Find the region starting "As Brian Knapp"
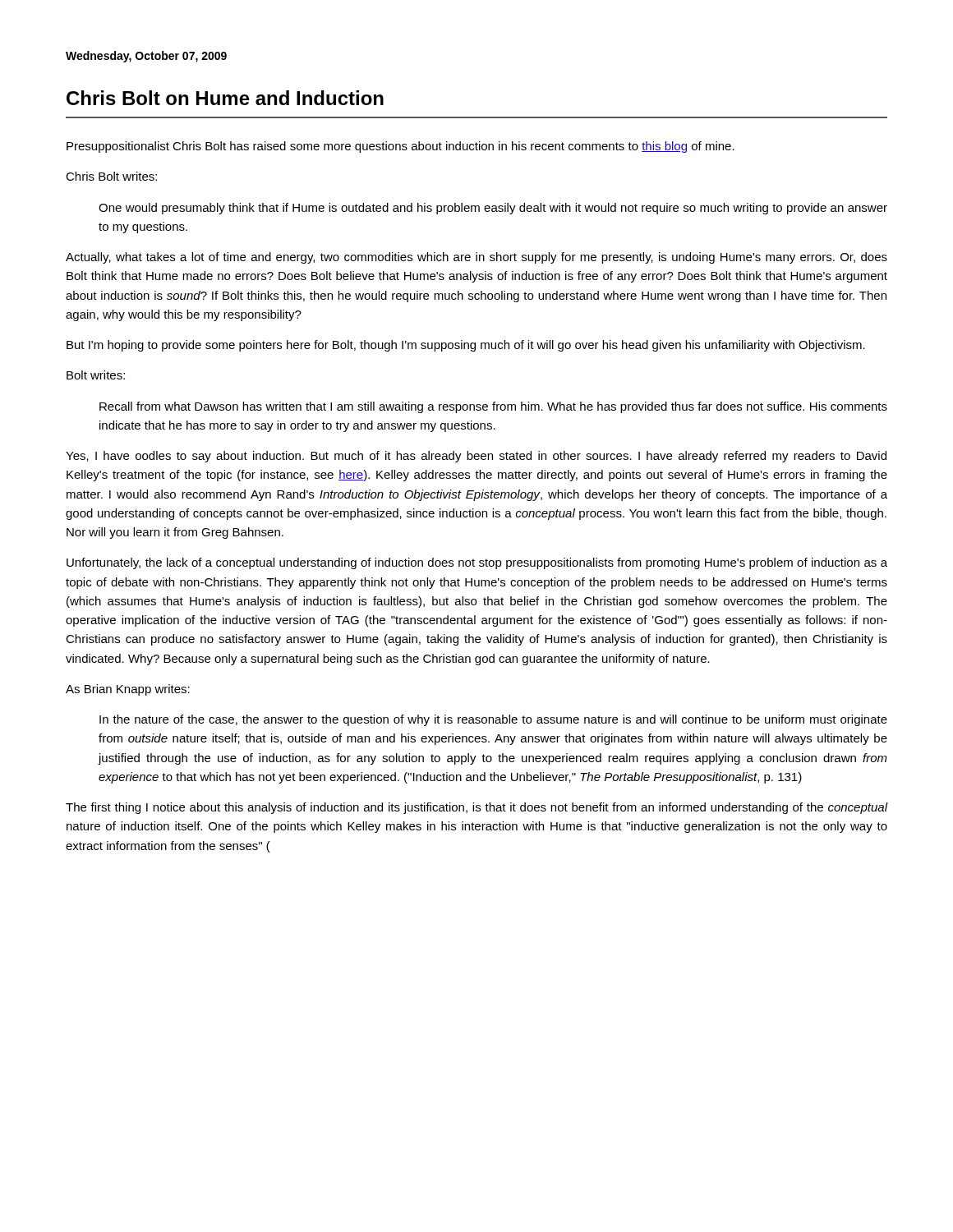Image resolution: width=953 pixels, height=1232 pixels. tap(128, 689)
